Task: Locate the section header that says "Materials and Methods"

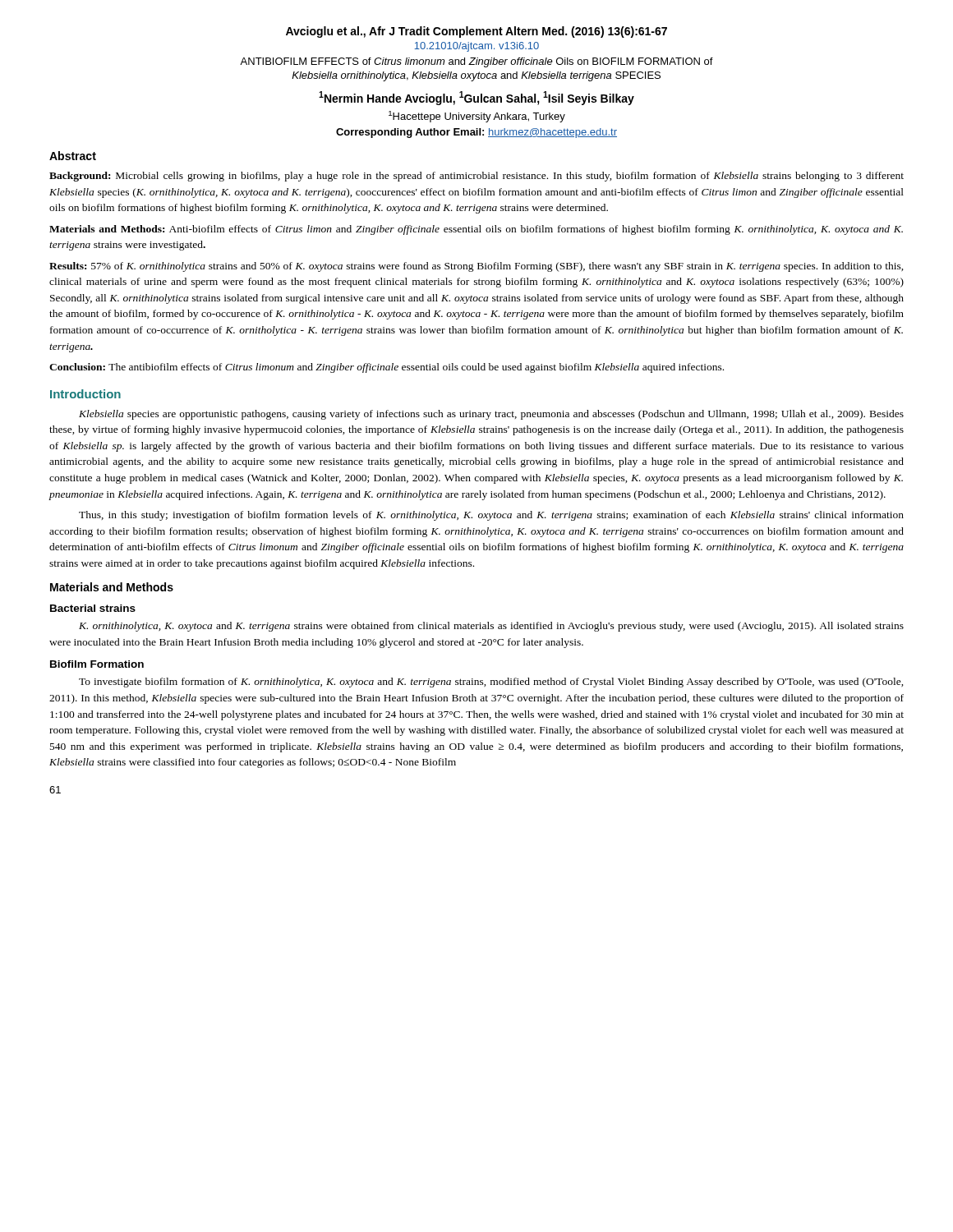Action: [x=111, y=588]
